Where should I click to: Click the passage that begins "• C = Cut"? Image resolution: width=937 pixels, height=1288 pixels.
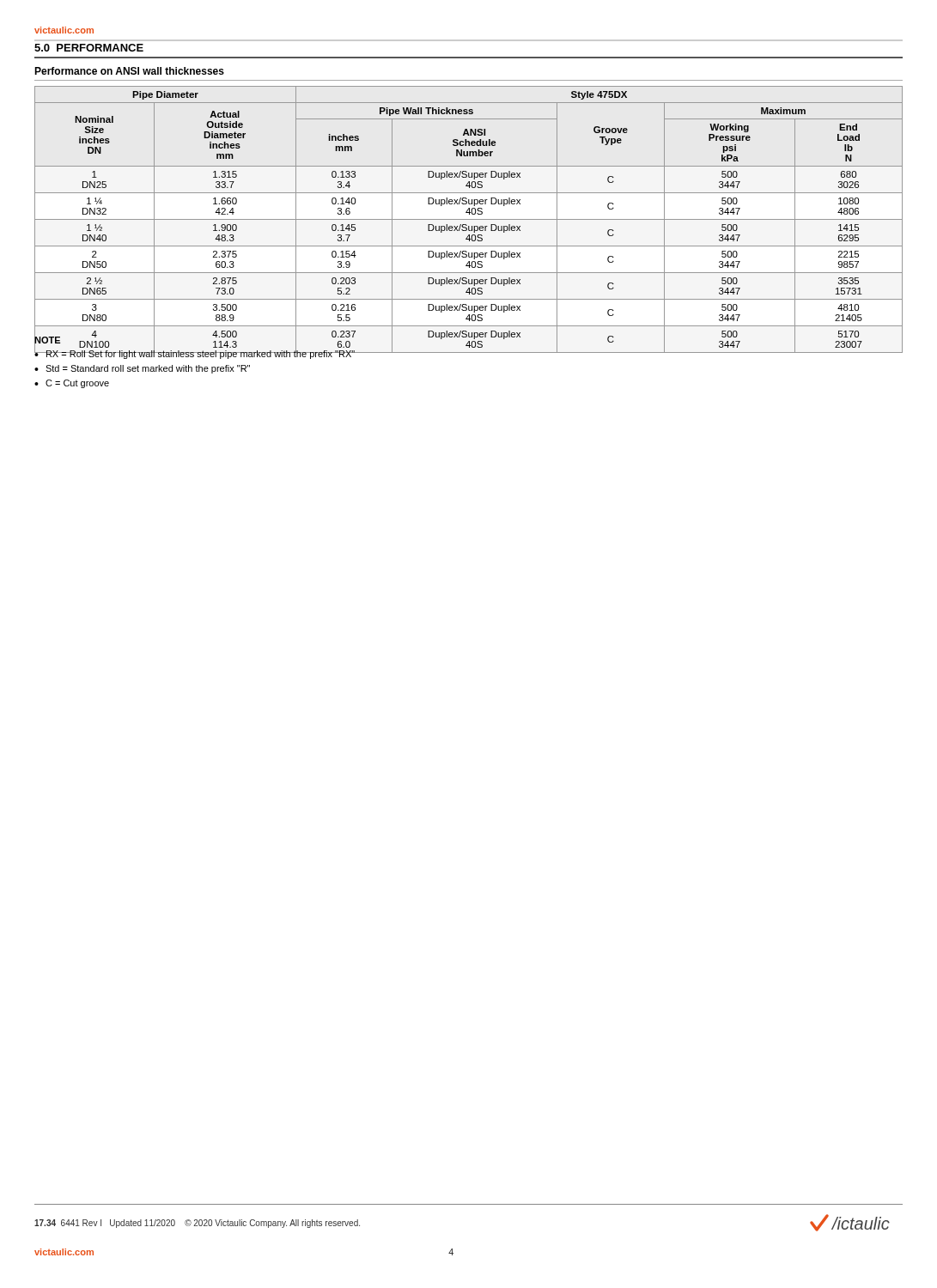tap(72, 384)
